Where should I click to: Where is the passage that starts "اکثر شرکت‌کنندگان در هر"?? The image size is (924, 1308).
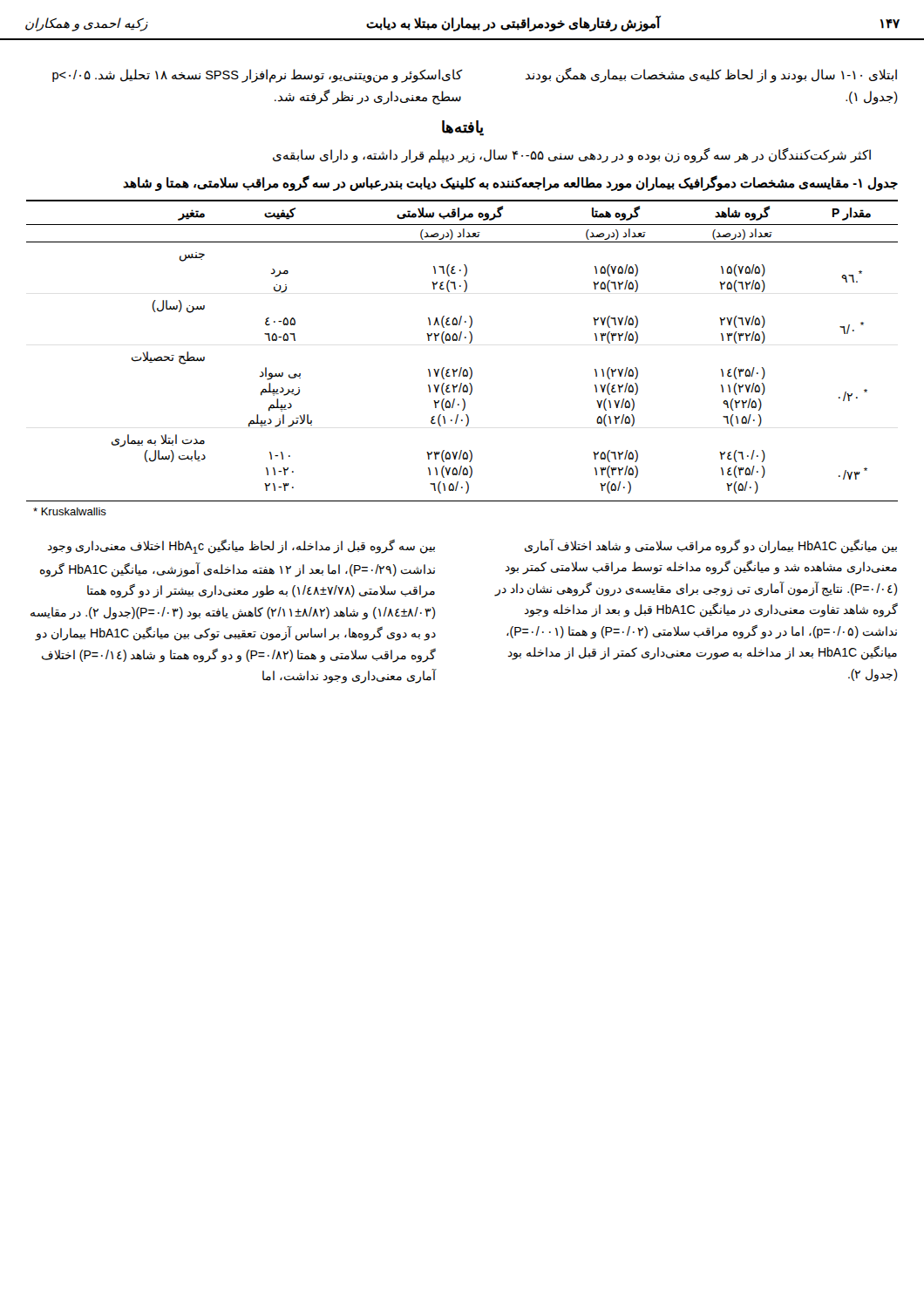[x=572, y=155]
